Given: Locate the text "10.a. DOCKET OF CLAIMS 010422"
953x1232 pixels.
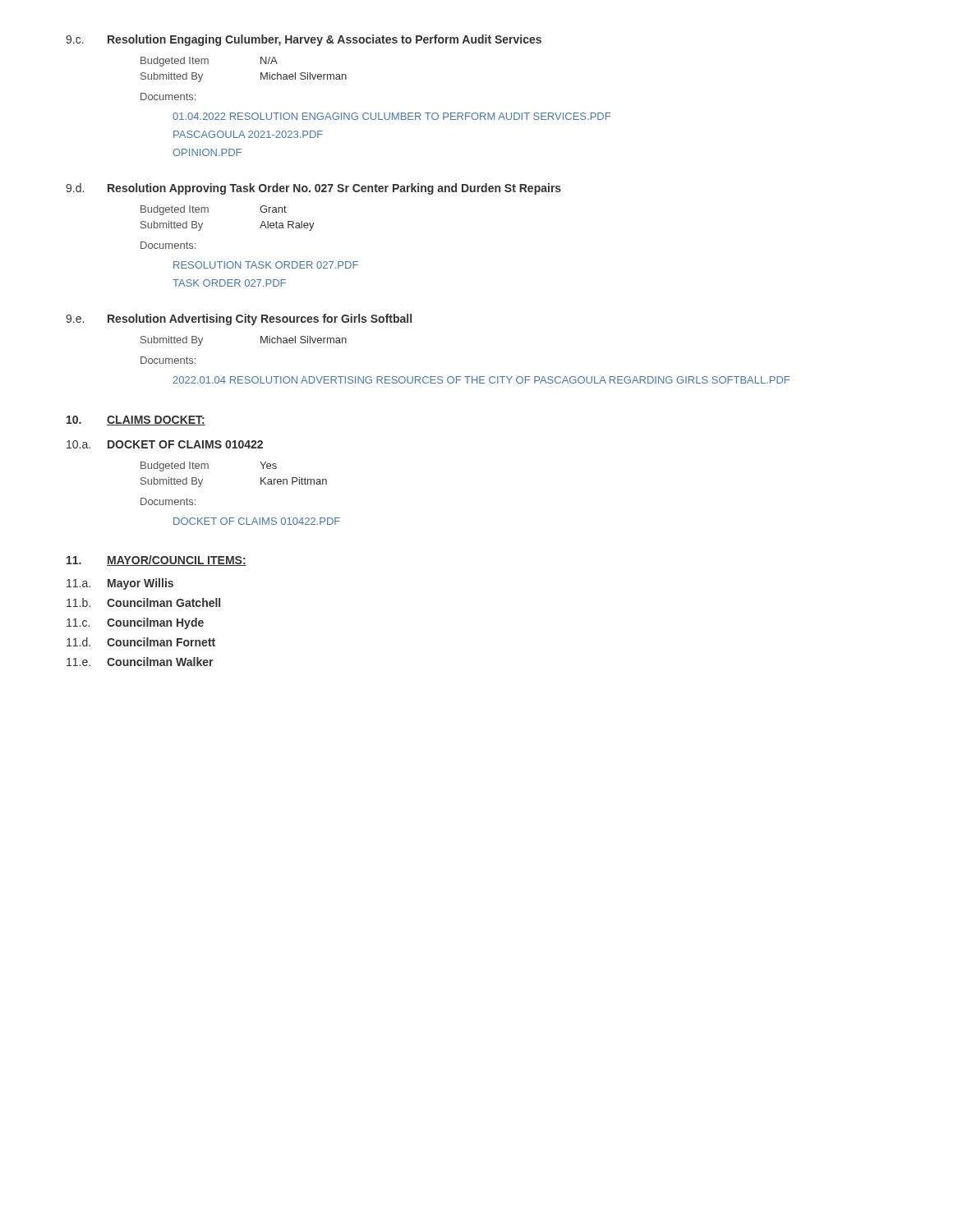Looking at the screenshot, I should coord(165,444).
